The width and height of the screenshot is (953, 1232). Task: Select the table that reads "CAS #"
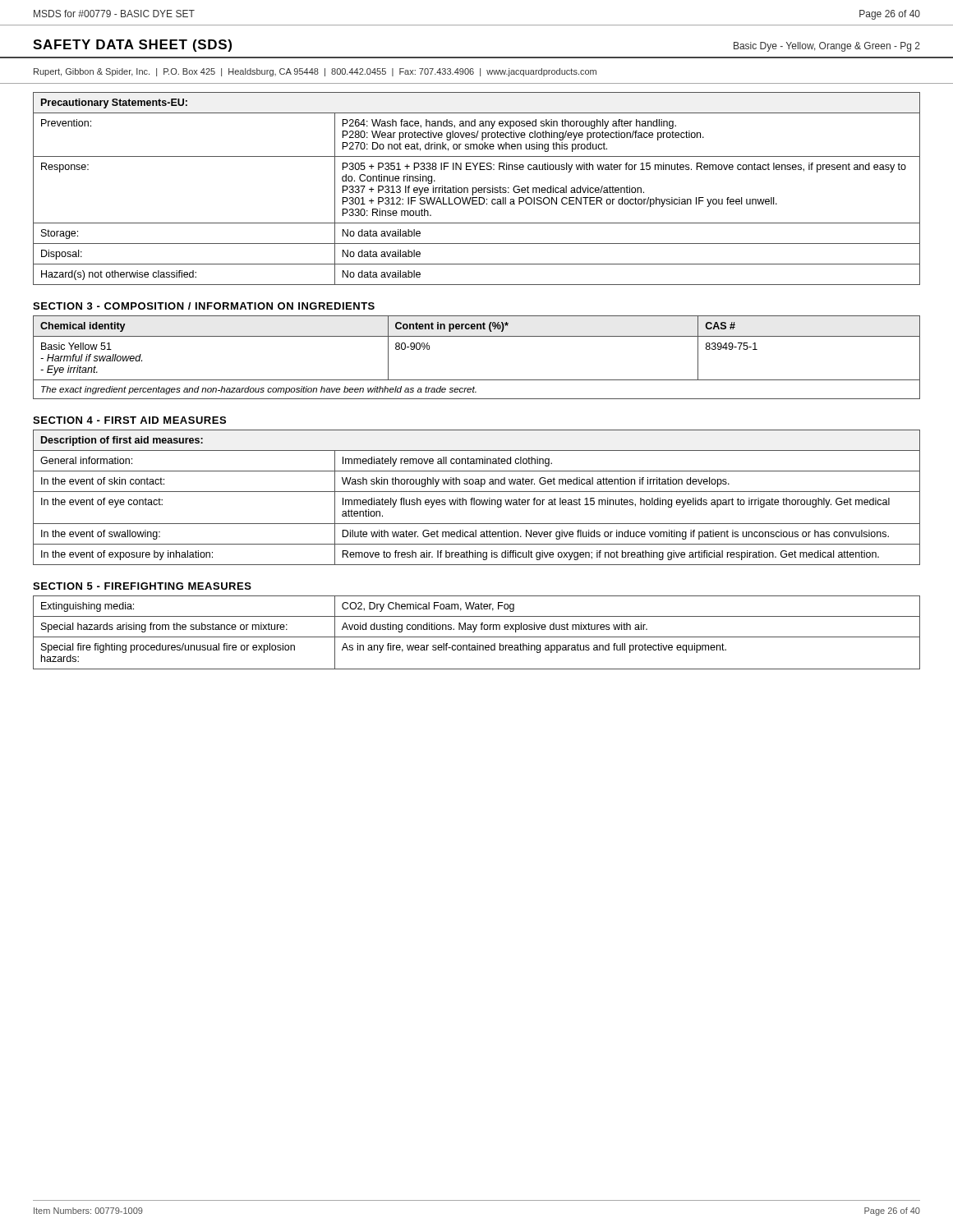coord(476,357)
